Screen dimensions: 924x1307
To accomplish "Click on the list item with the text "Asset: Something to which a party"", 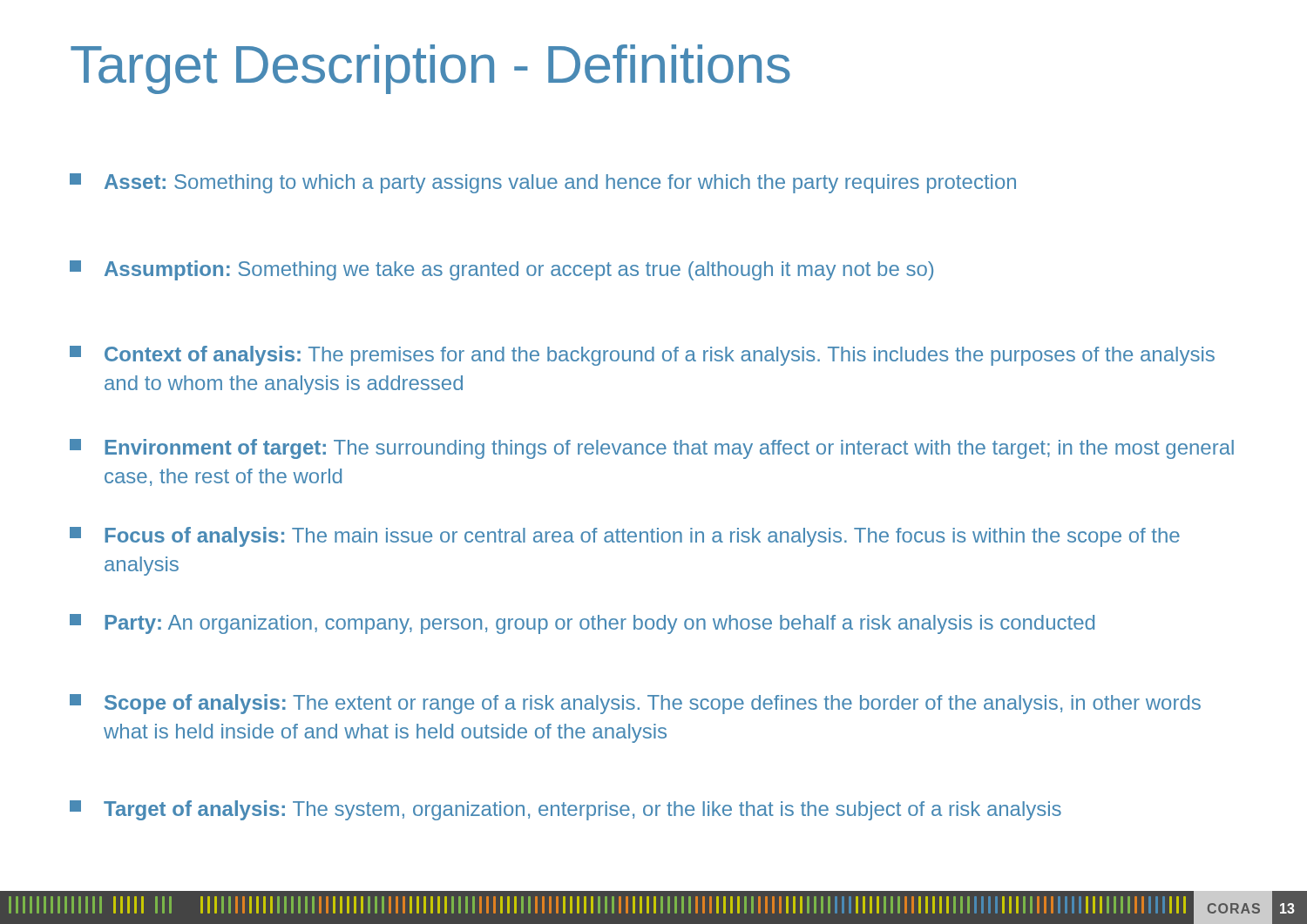I will pos(544,182).
